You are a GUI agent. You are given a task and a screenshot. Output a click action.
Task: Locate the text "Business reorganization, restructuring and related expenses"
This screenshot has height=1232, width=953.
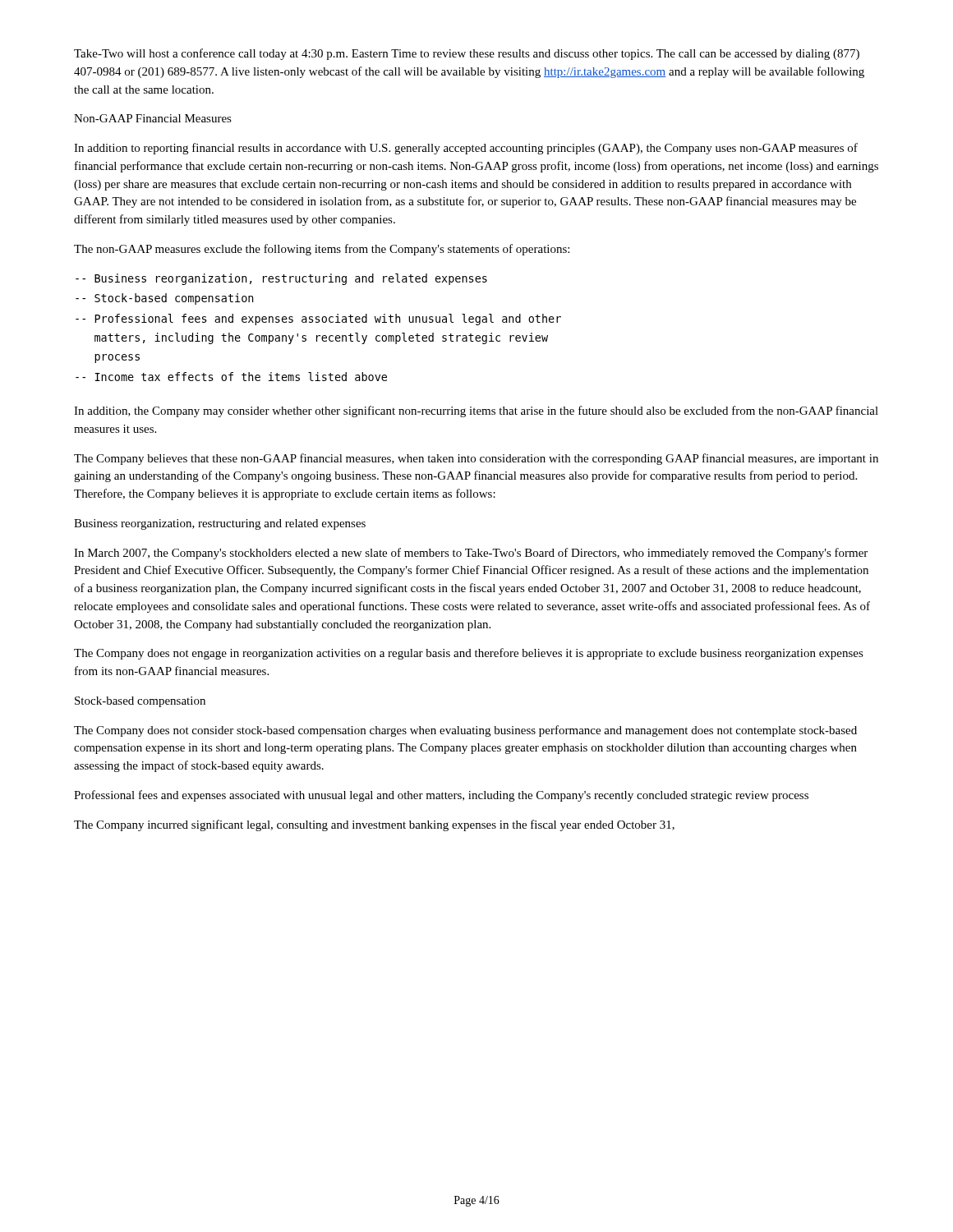click(220, 524)
